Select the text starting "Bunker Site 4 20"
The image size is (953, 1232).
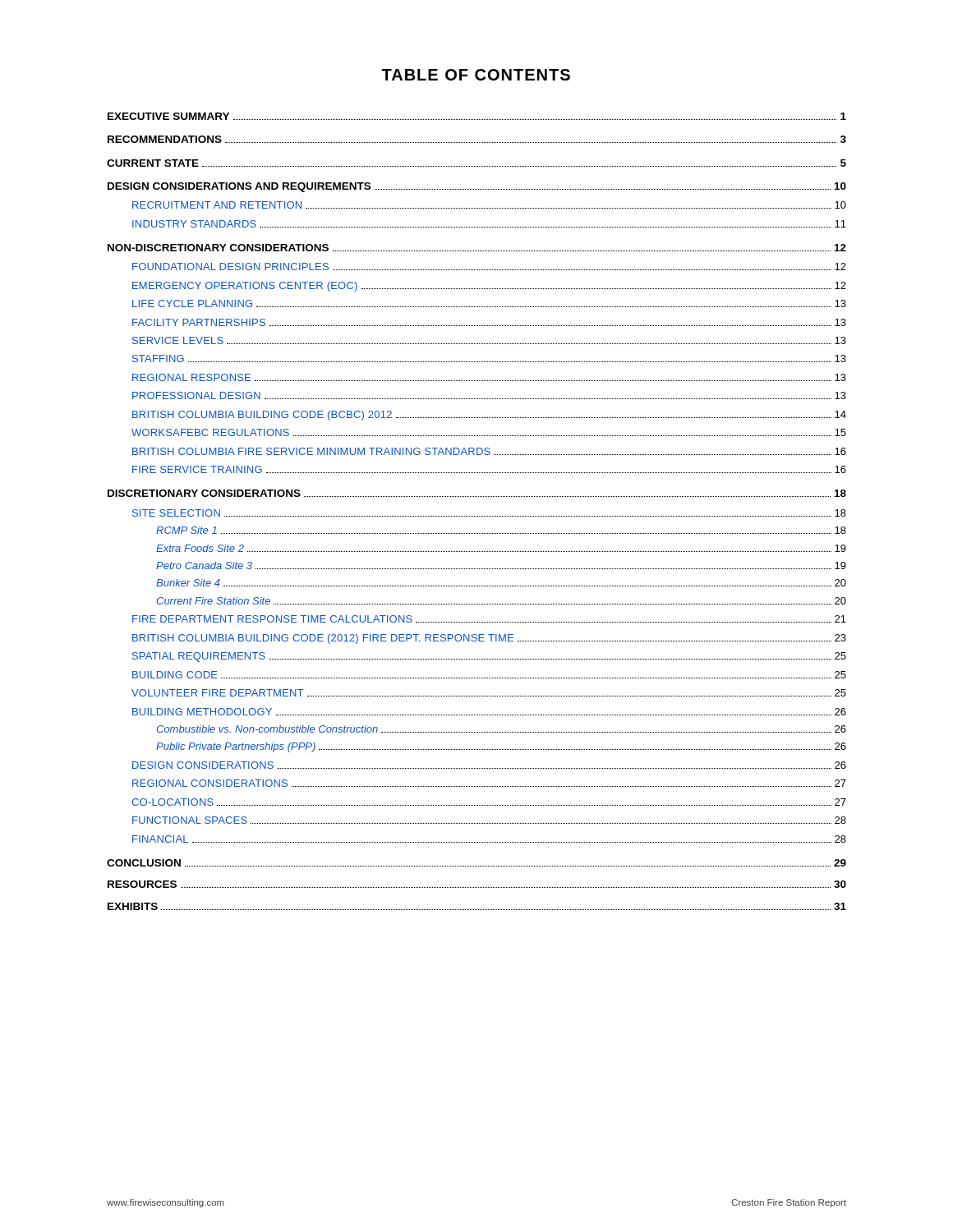(x=501, y=583)
